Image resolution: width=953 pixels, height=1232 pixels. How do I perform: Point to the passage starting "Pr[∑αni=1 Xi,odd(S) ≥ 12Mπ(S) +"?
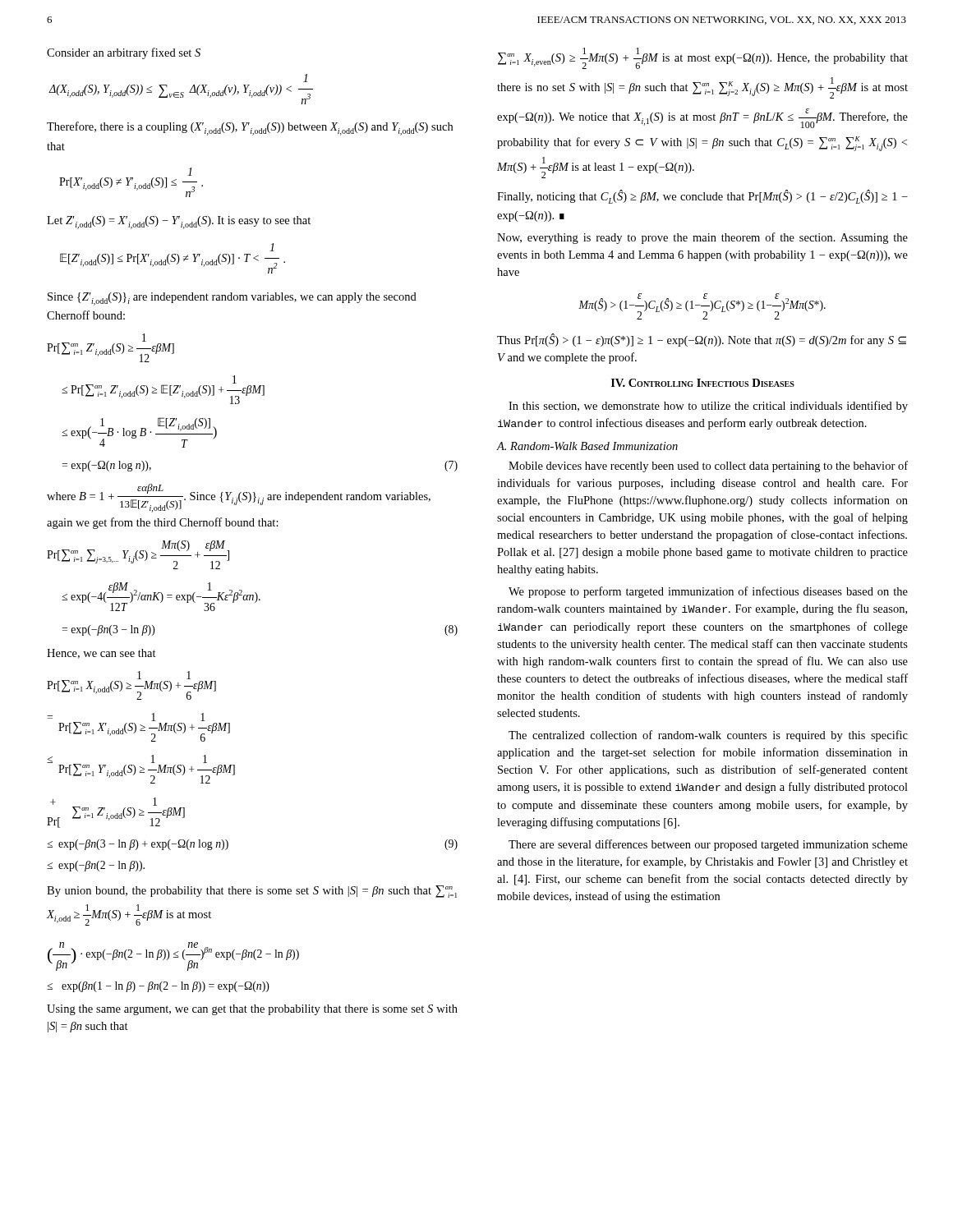tap(131, 685)
